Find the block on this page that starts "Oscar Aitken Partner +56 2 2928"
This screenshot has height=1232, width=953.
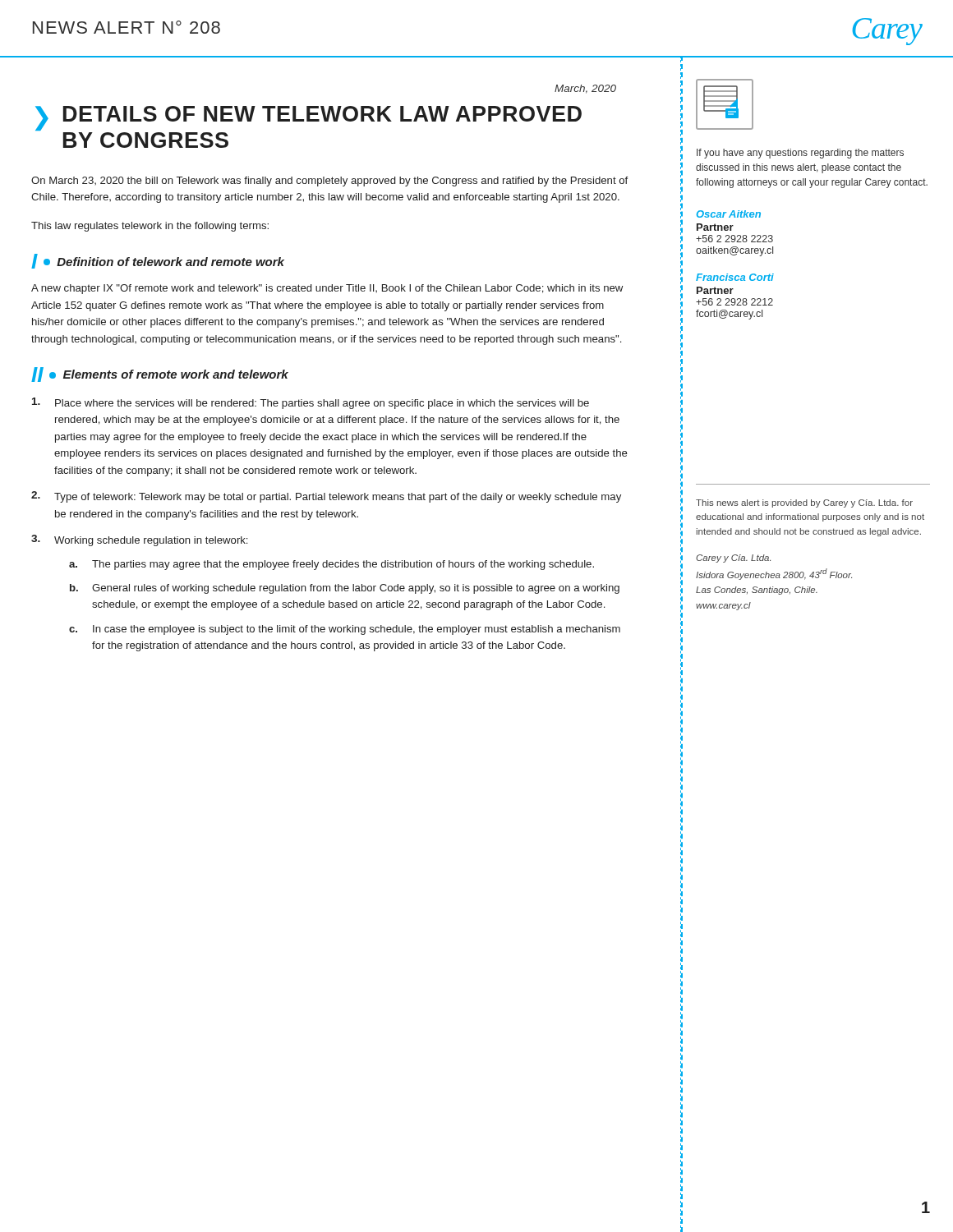pyautogui.click(x=729, y=214)
